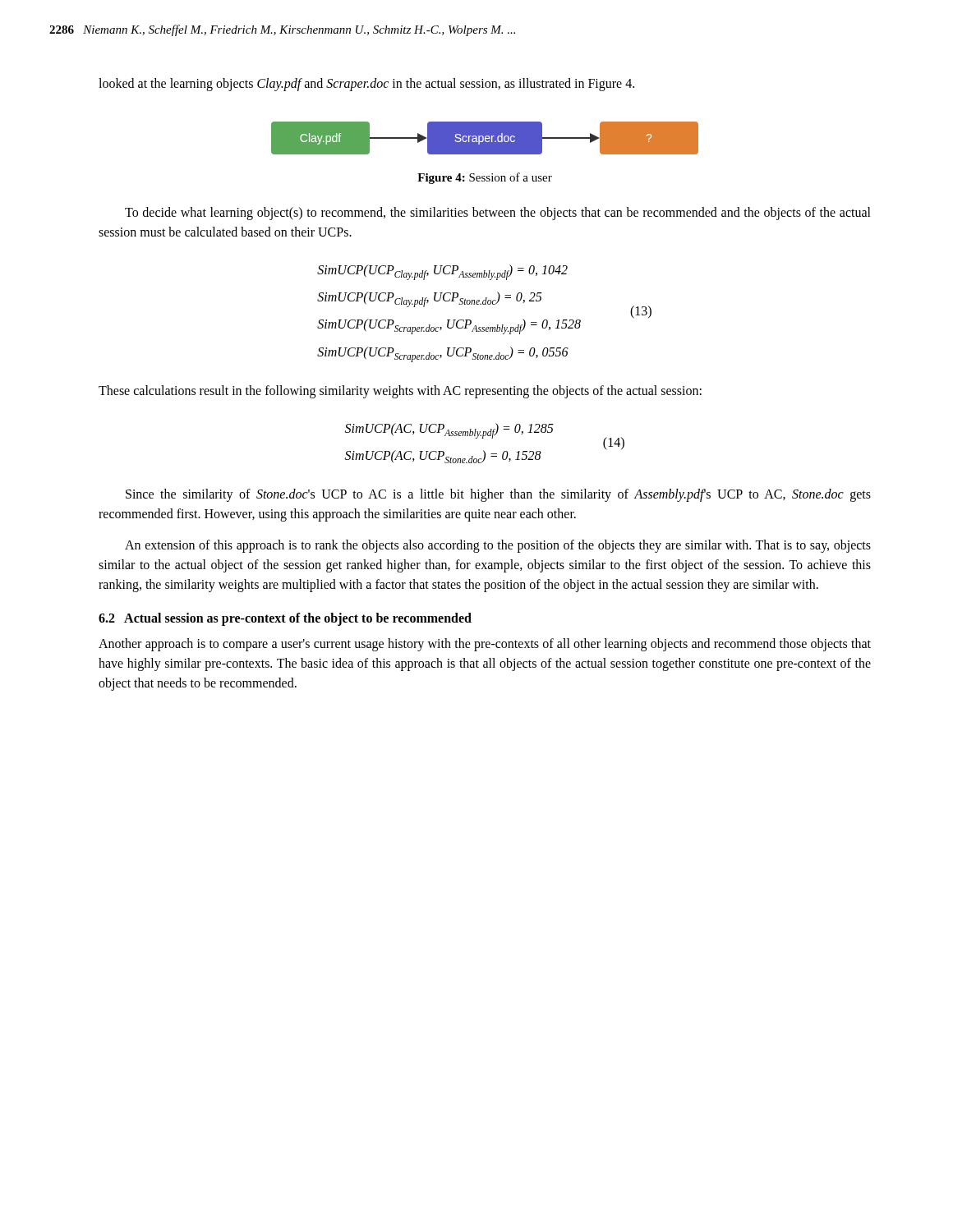Screen dimensions: 1232x953
Task: Where is the passage that starts "Another approach is to compare a user's current"?
Action: coord(485,664)
